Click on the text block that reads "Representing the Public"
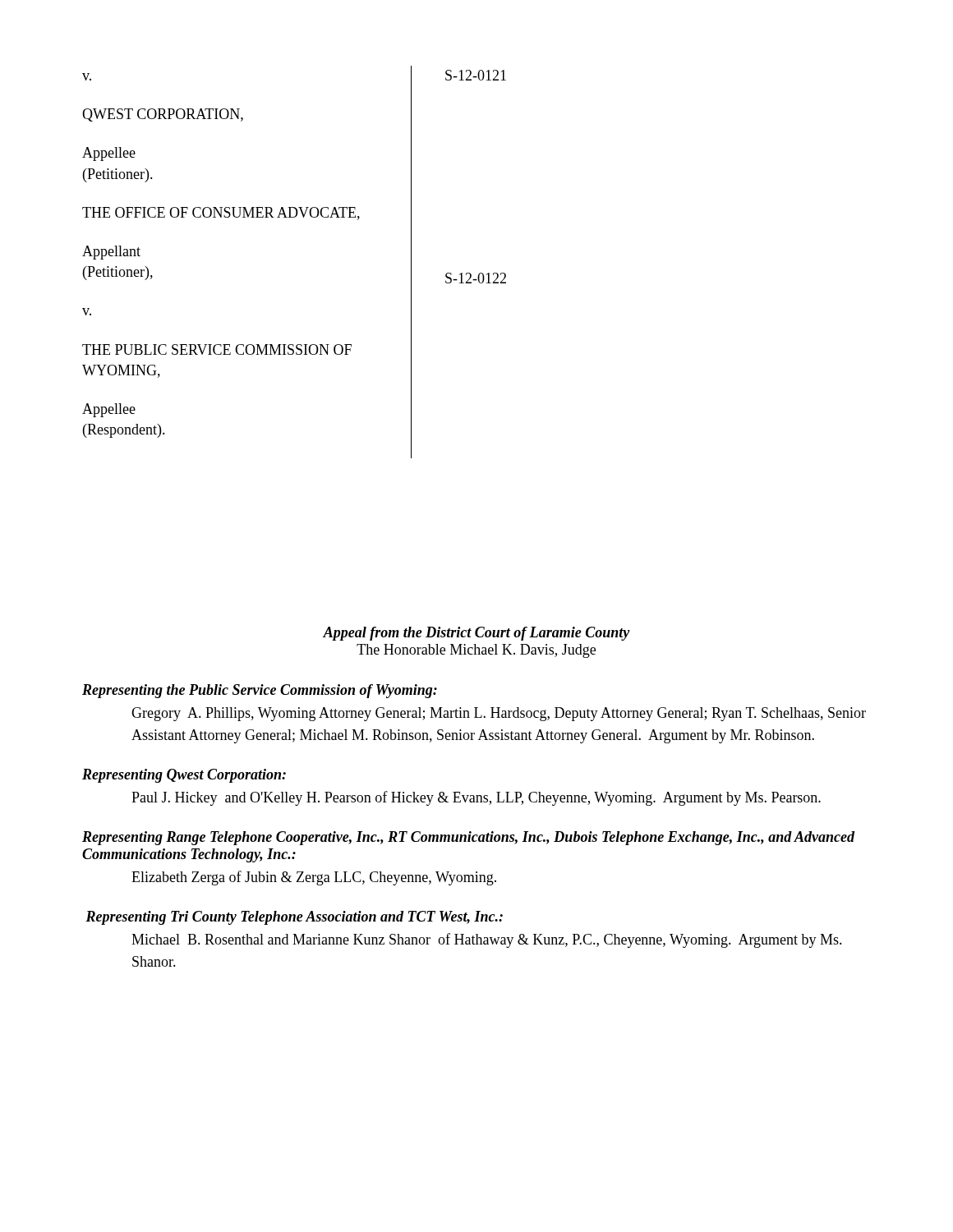Image resolution: width=953 pixels, height=1232 pixels. [476, 714]
